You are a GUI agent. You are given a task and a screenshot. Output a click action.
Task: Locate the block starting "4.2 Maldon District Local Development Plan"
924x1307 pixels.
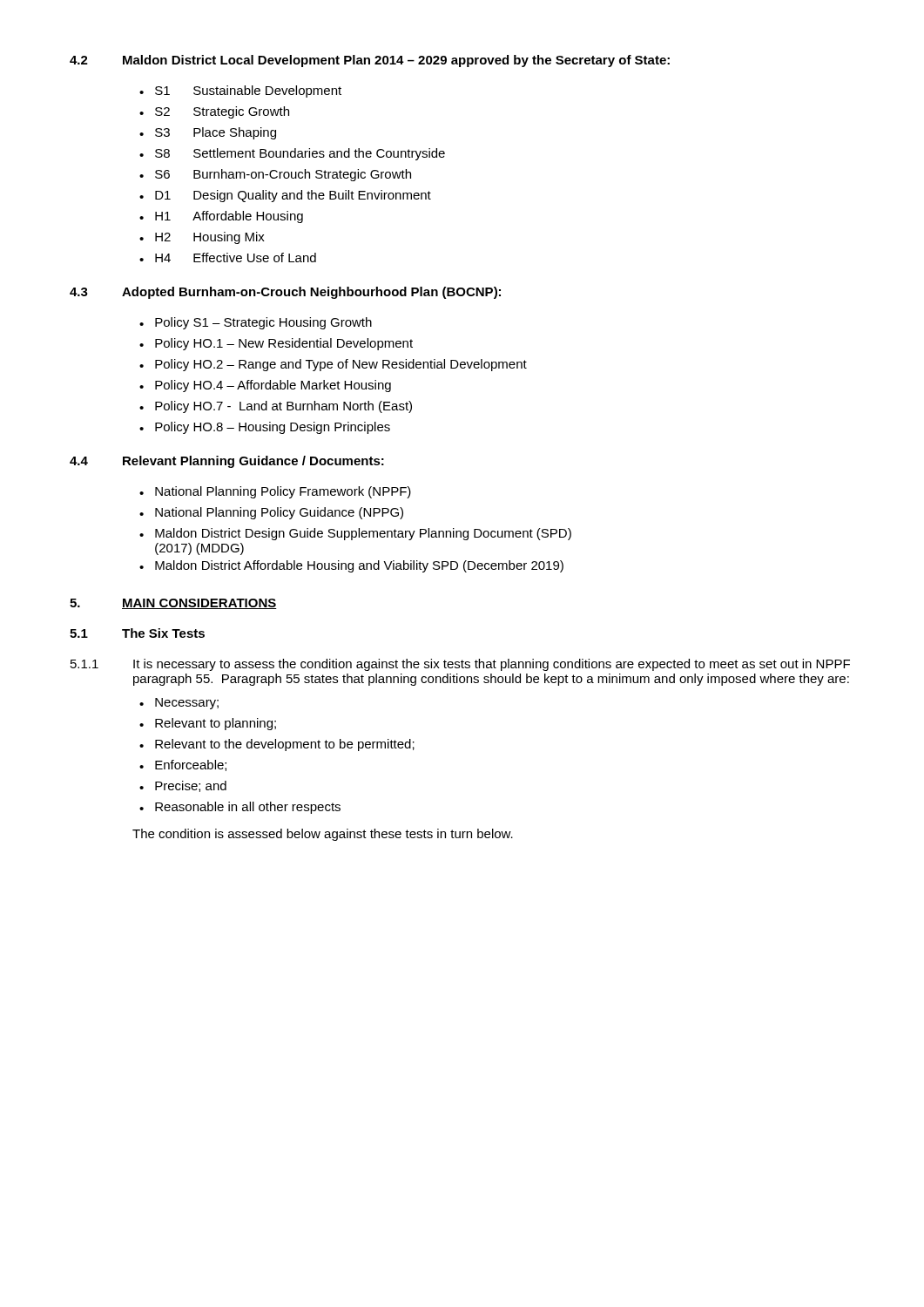tap(462, 60)
